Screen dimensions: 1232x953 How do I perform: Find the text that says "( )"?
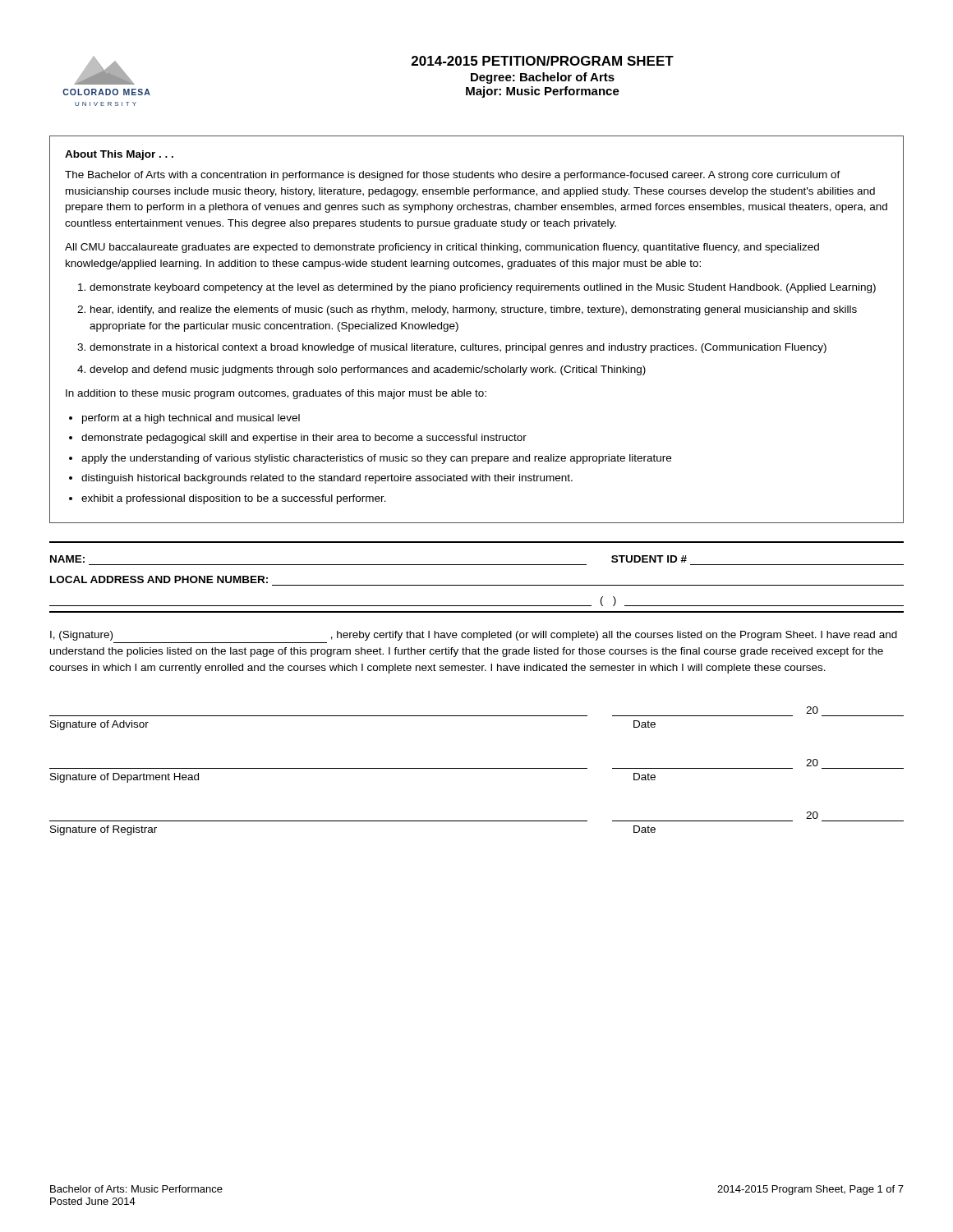click(476, 598)
